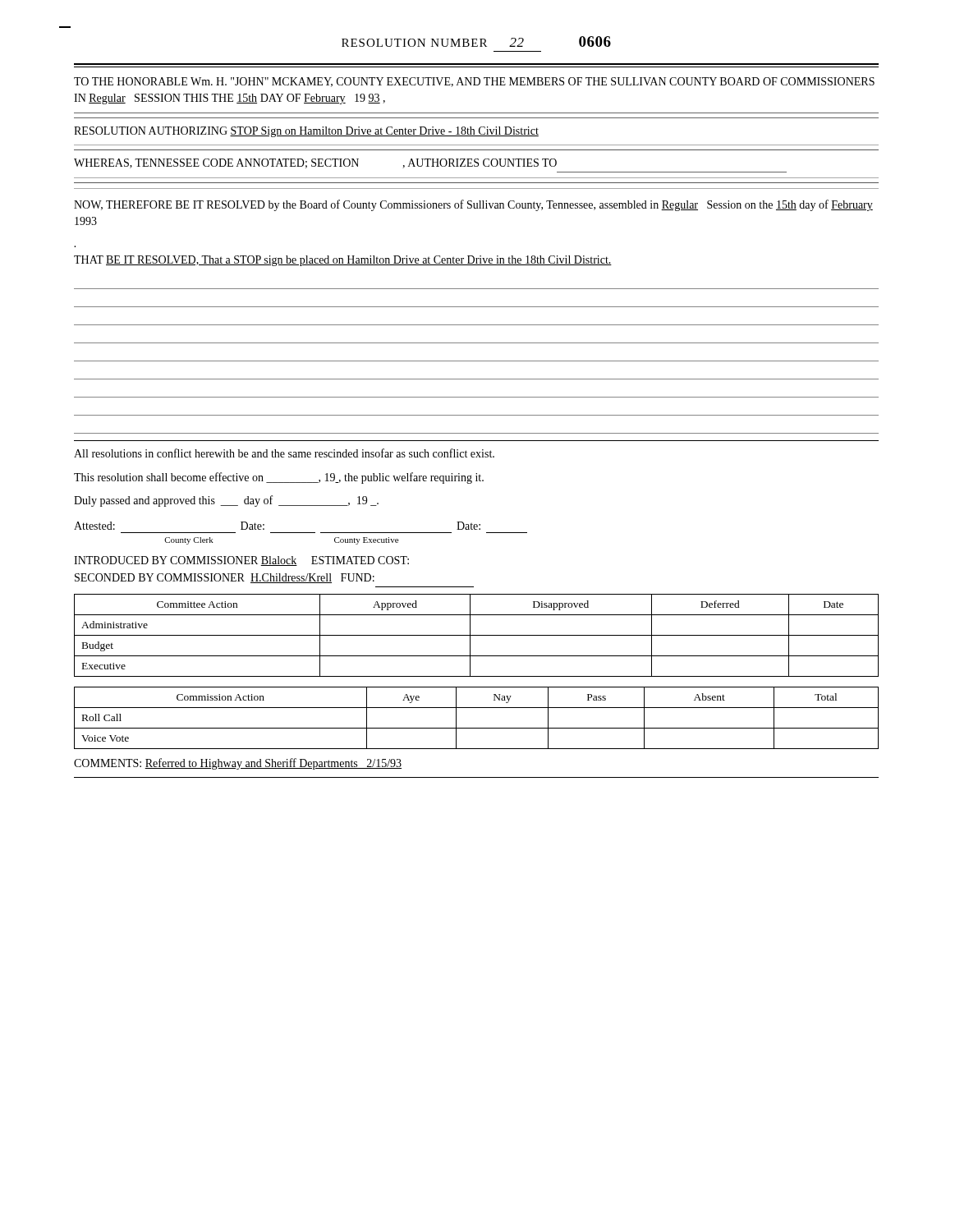Locate the text block starting "RESOLUTION AUTHORIZING STOP Sign on Hamilton Drive"
Image resolution: width=955 pixels, height=1232 pixels.
306,131
